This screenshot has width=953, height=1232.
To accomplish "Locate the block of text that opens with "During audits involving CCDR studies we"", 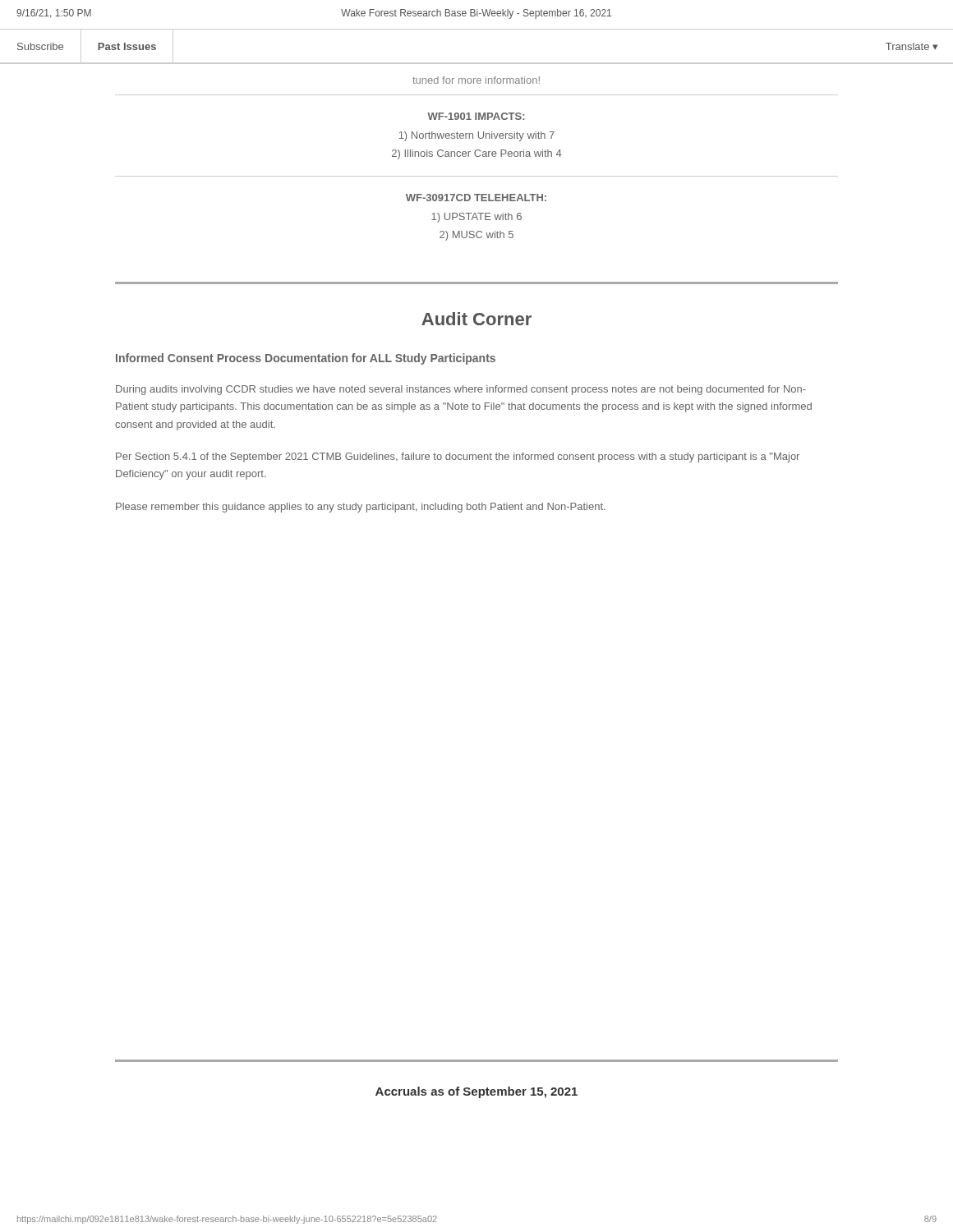I will click(464, 406).
